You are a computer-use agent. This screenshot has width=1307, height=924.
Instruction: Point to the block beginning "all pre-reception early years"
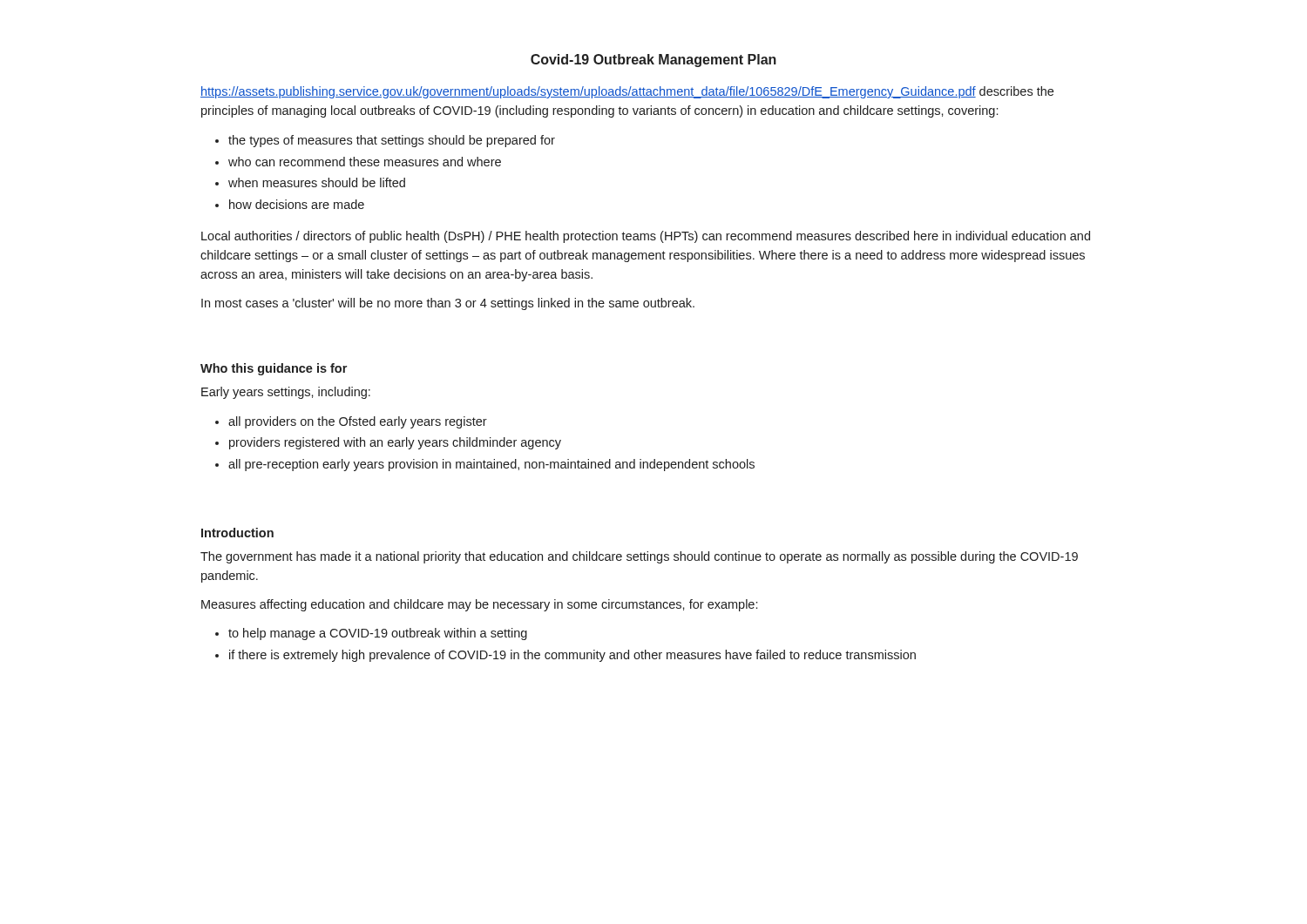click(667, 465)
